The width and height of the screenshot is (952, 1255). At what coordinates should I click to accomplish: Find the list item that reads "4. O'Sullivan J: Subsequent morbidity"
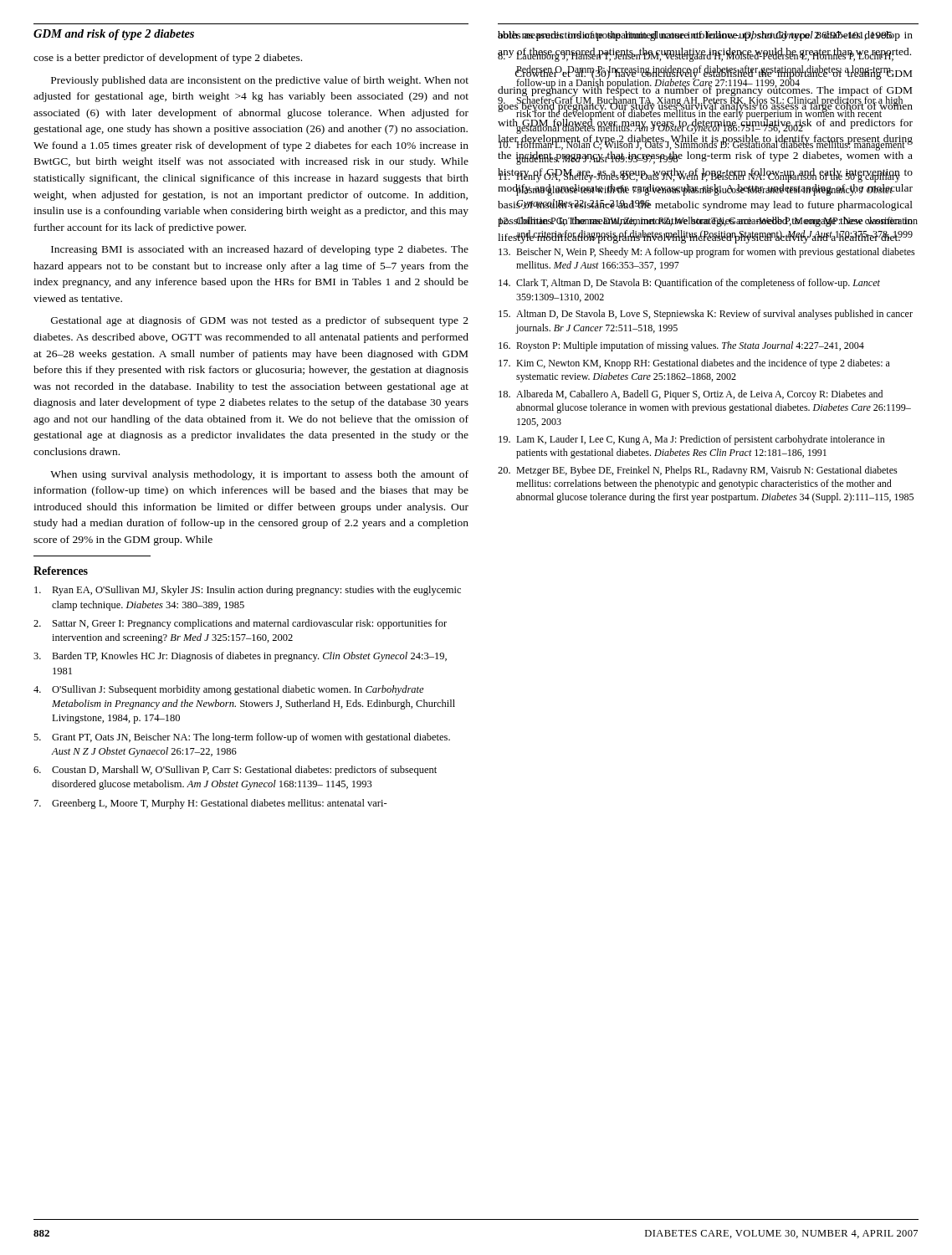click(x=251, y=704)
